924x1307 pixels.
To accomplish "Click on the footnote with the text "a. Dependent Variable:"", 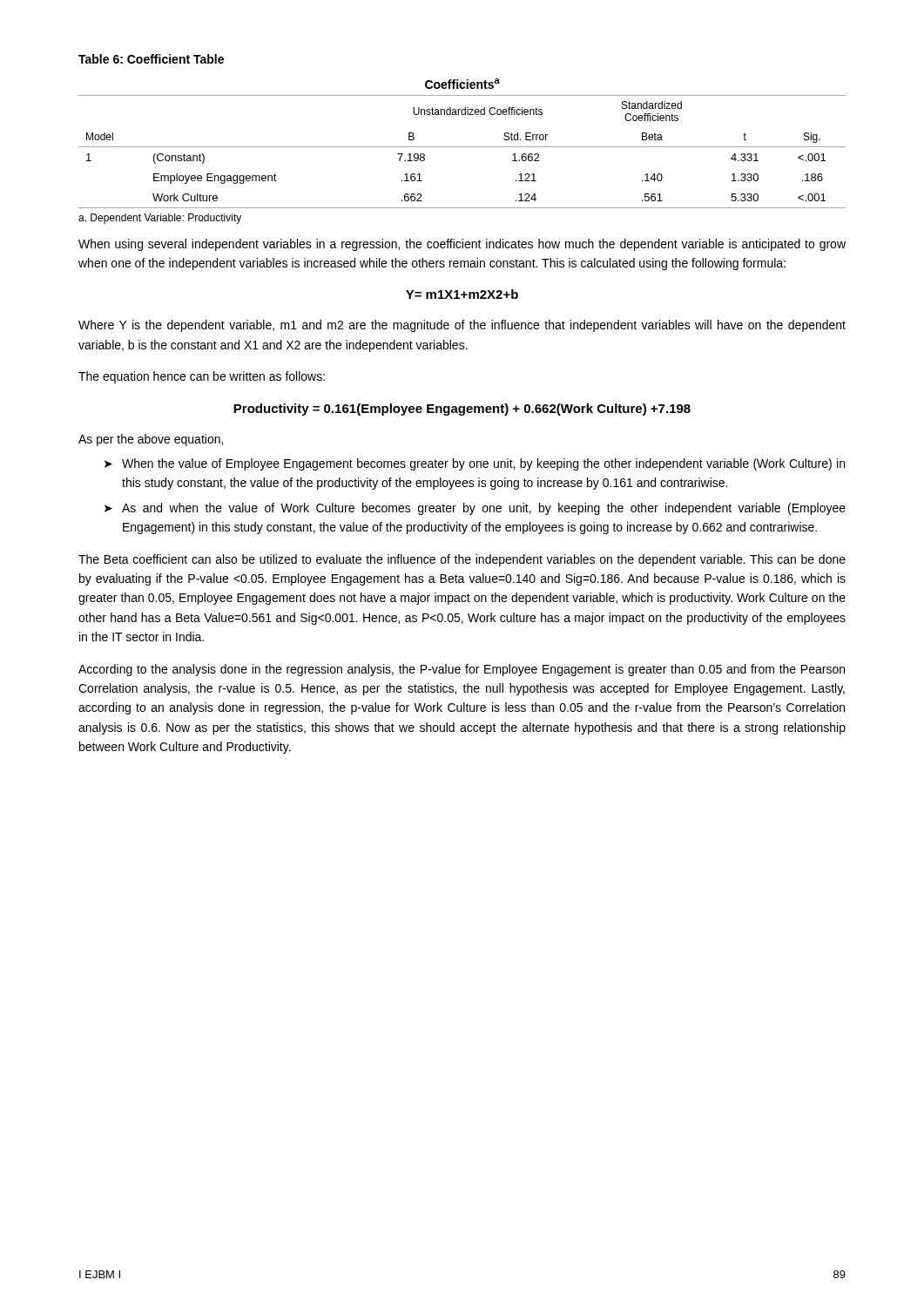I will point(160,218).
